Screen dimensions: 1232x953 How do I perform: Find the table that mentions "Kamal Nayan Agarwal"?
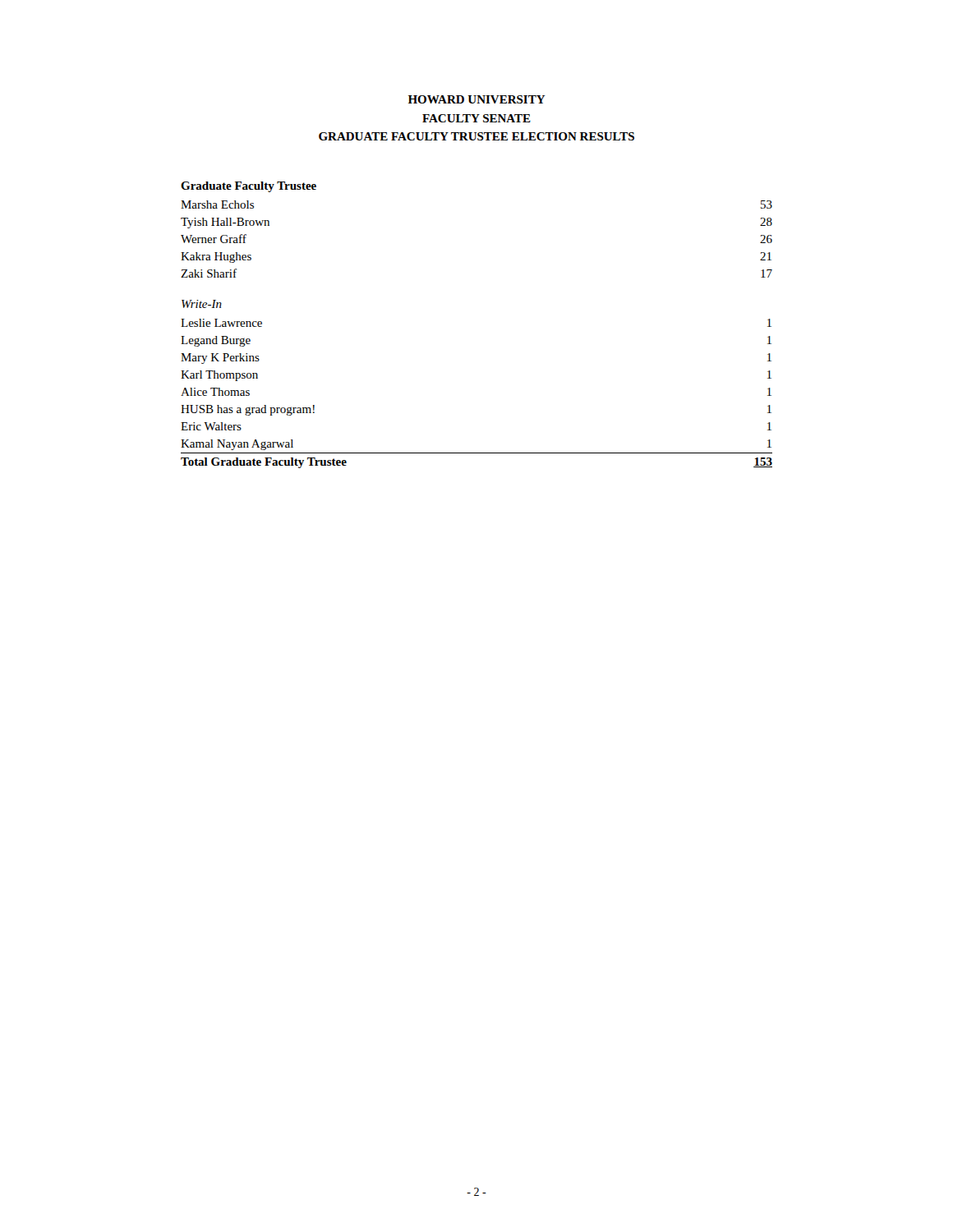(x=476, y=323)
